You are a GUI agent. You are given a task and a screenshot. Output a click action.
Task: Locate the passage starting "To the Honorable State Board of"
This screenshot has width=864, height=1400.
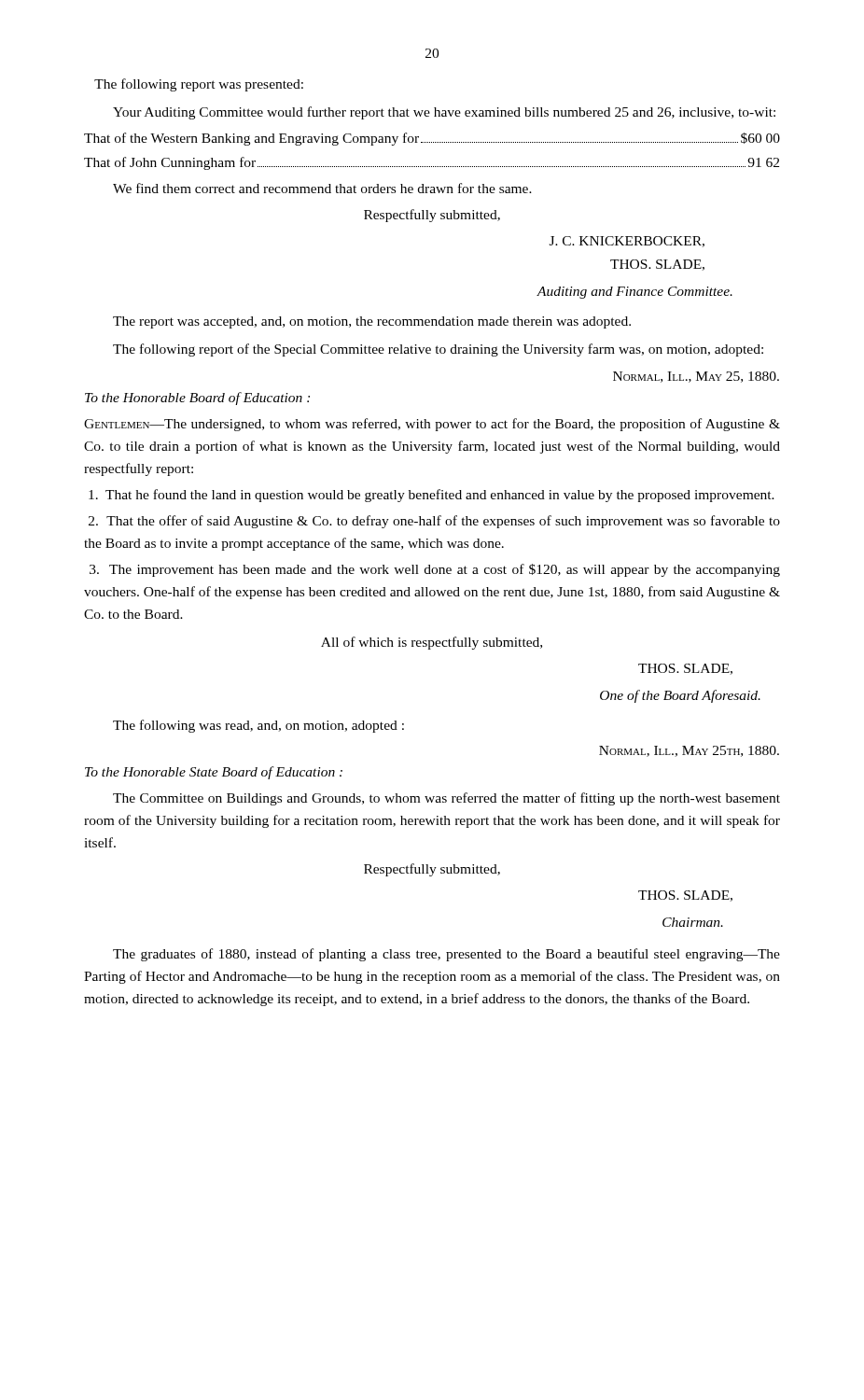[x=214, y=773]
